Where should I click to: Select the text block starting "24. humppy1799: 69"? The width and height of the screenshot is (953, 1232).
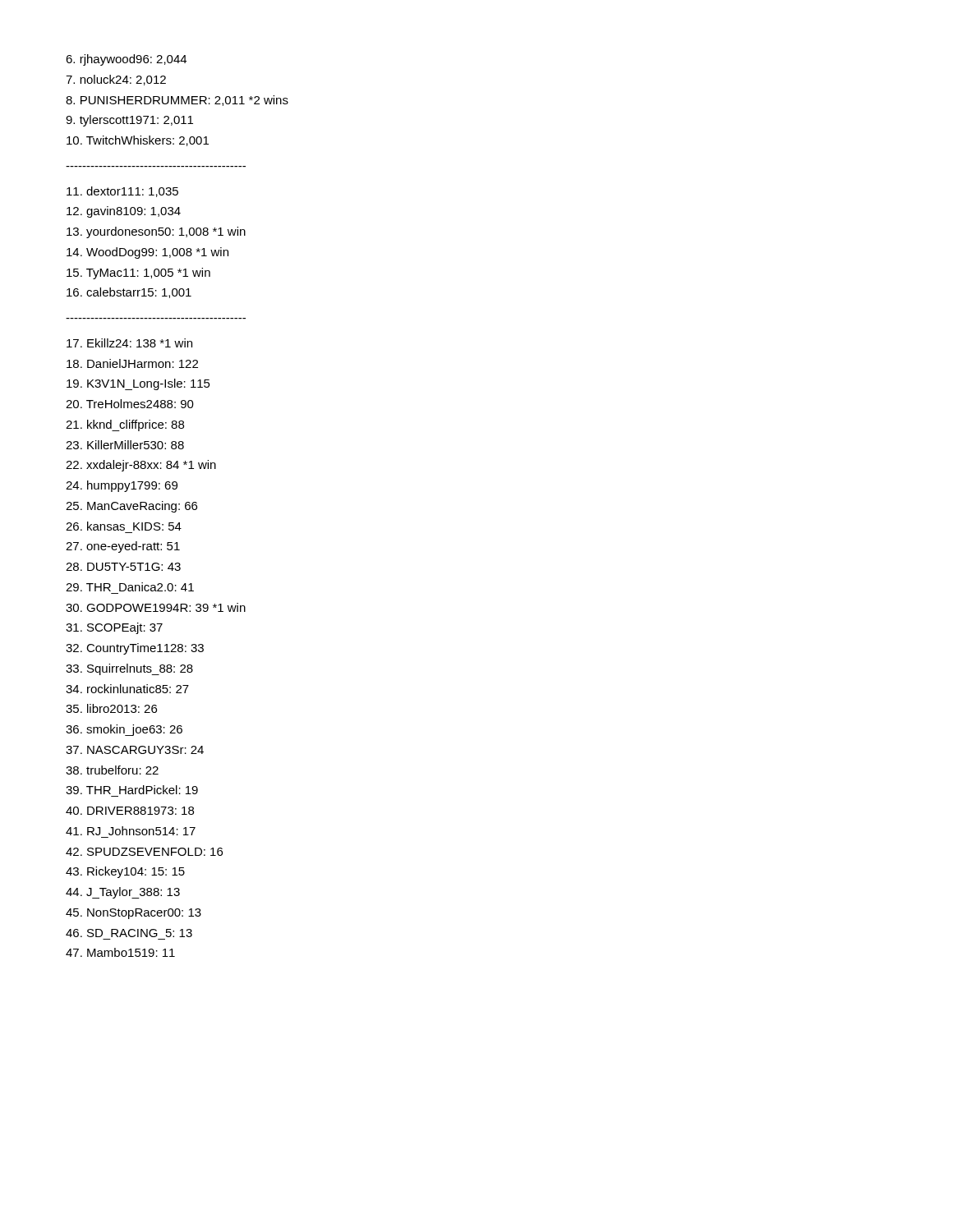[x=122, y=485]
